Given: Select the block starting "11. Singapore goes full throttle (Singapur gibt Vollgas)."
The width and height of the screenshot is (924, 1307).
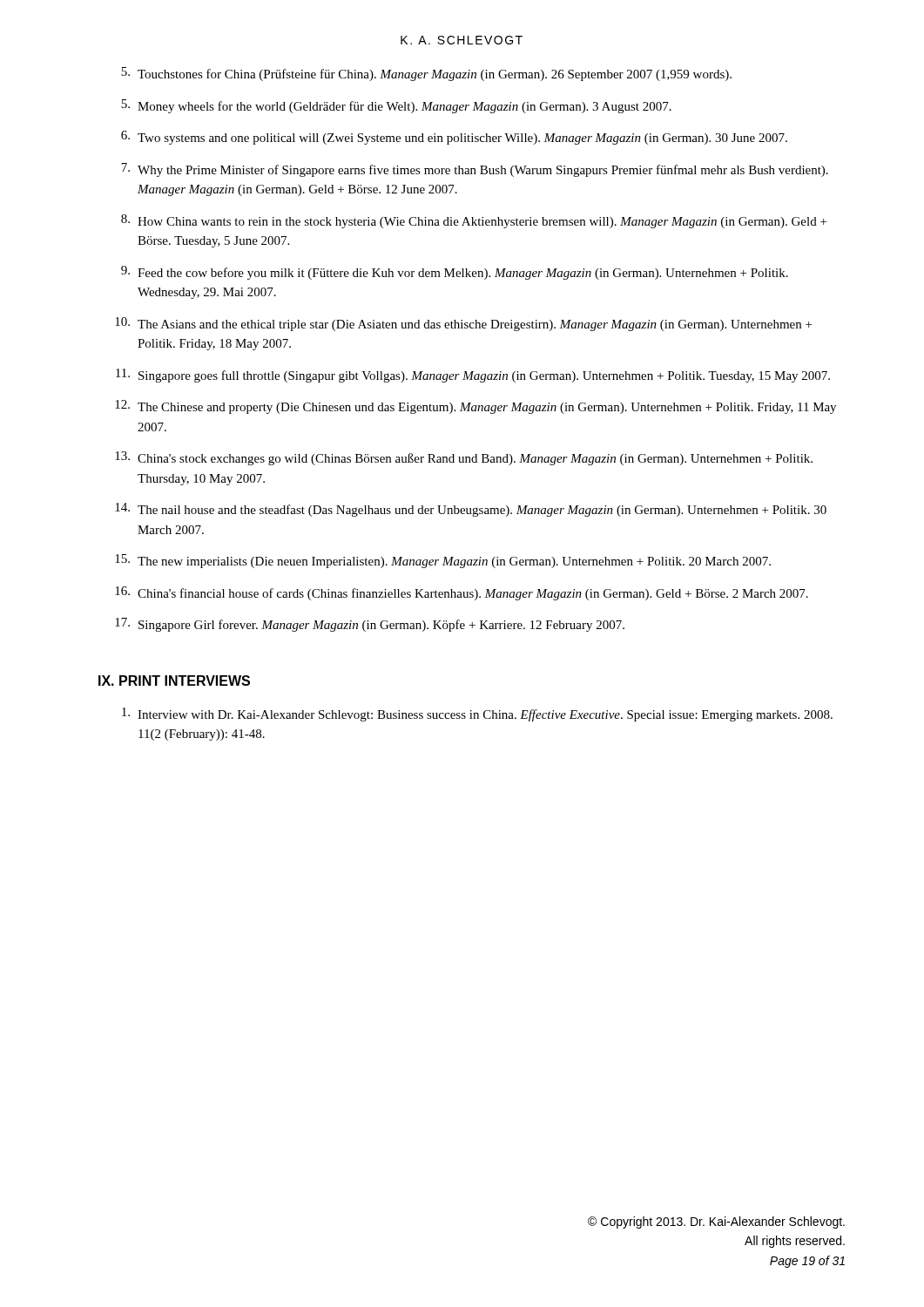Looking at the screenshot, I should pyautogui.click(x=464, y=375).
